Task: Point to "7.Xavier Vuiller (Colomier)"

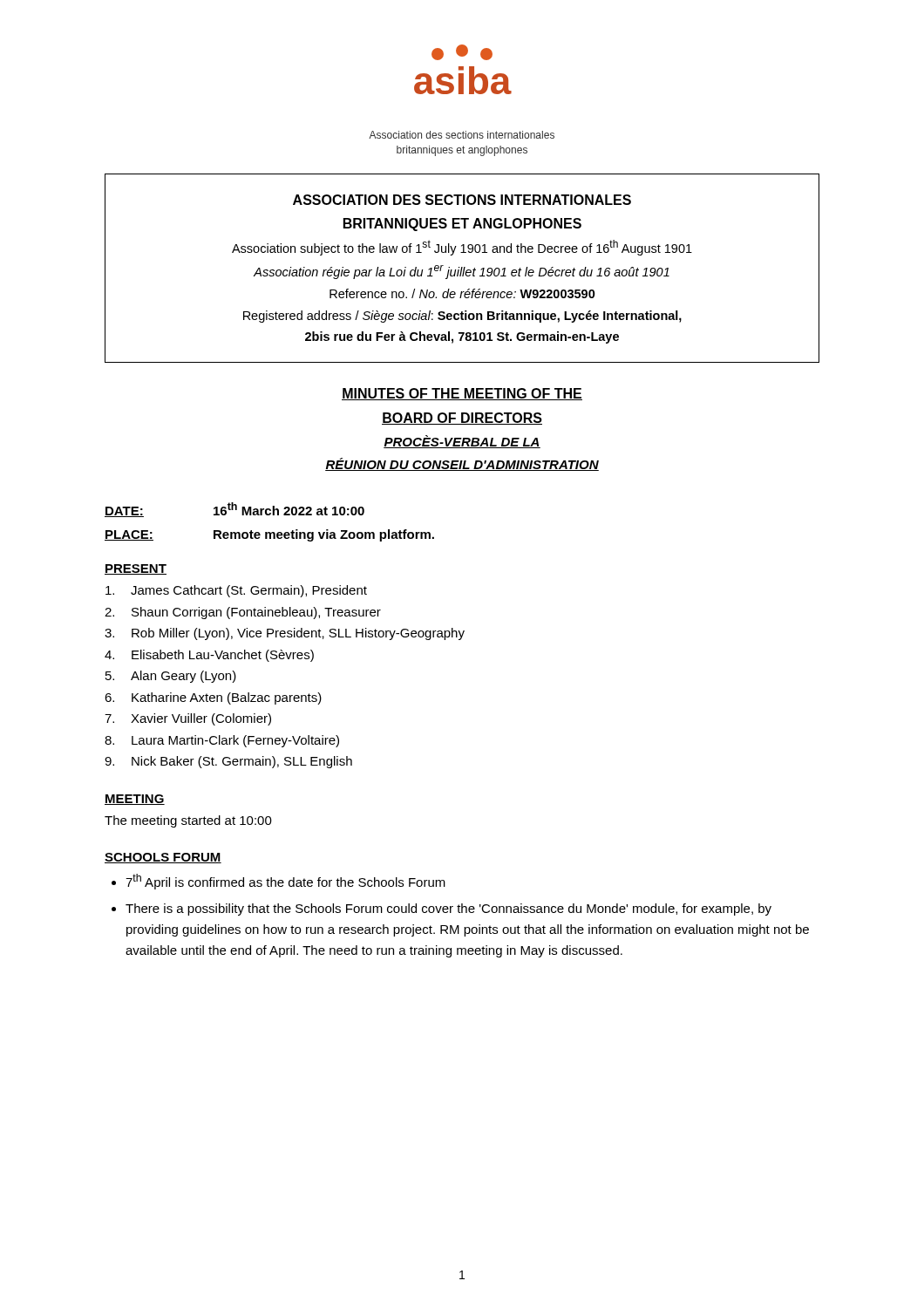Action: click(188, 719)
